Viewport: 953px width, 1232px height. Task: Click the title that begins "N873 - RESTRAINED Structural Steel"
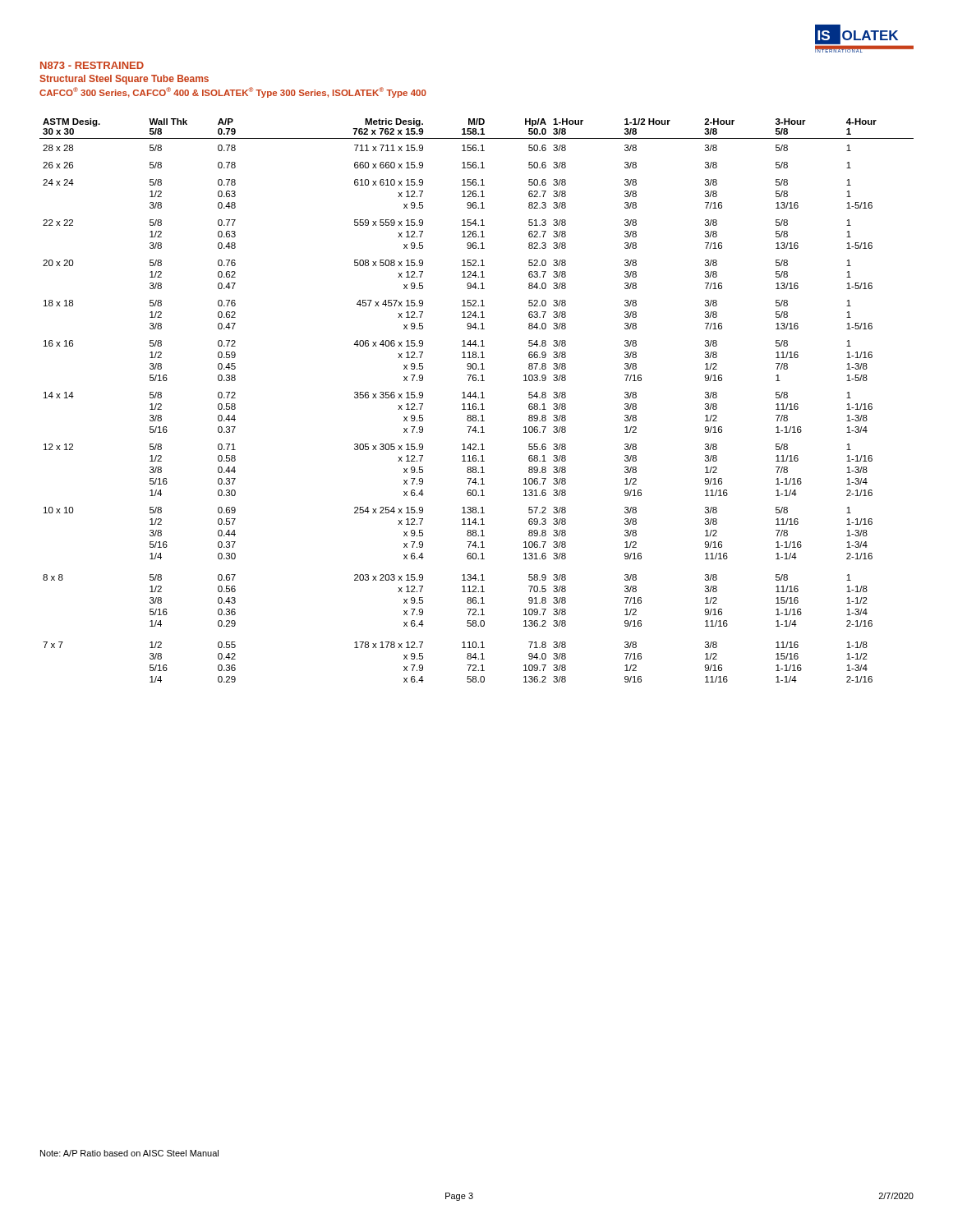233,78
